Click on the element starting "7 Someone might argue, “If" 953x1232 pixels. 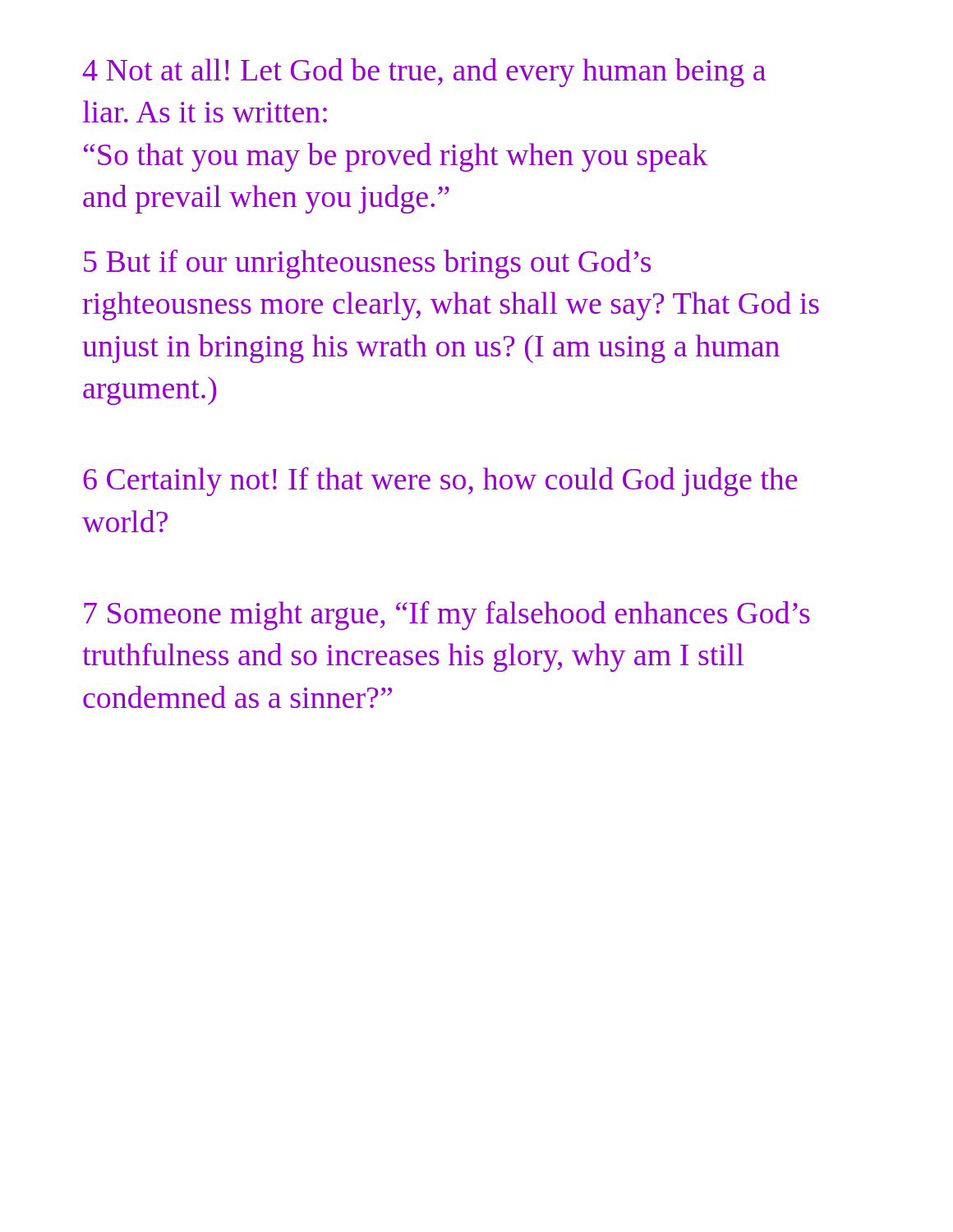(x=446, y=655)
